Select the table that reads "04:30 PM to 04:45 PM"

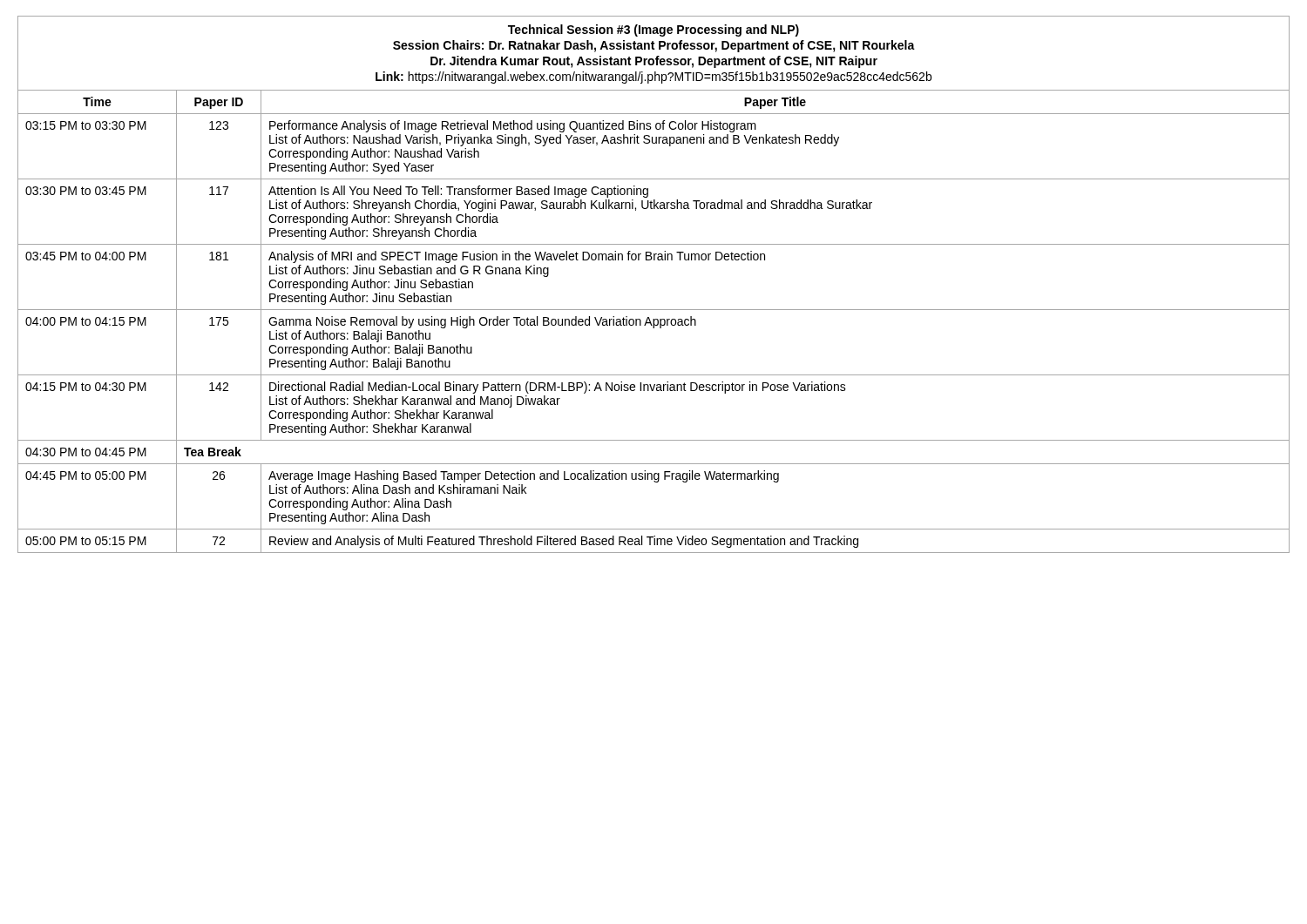coord(654,284)
